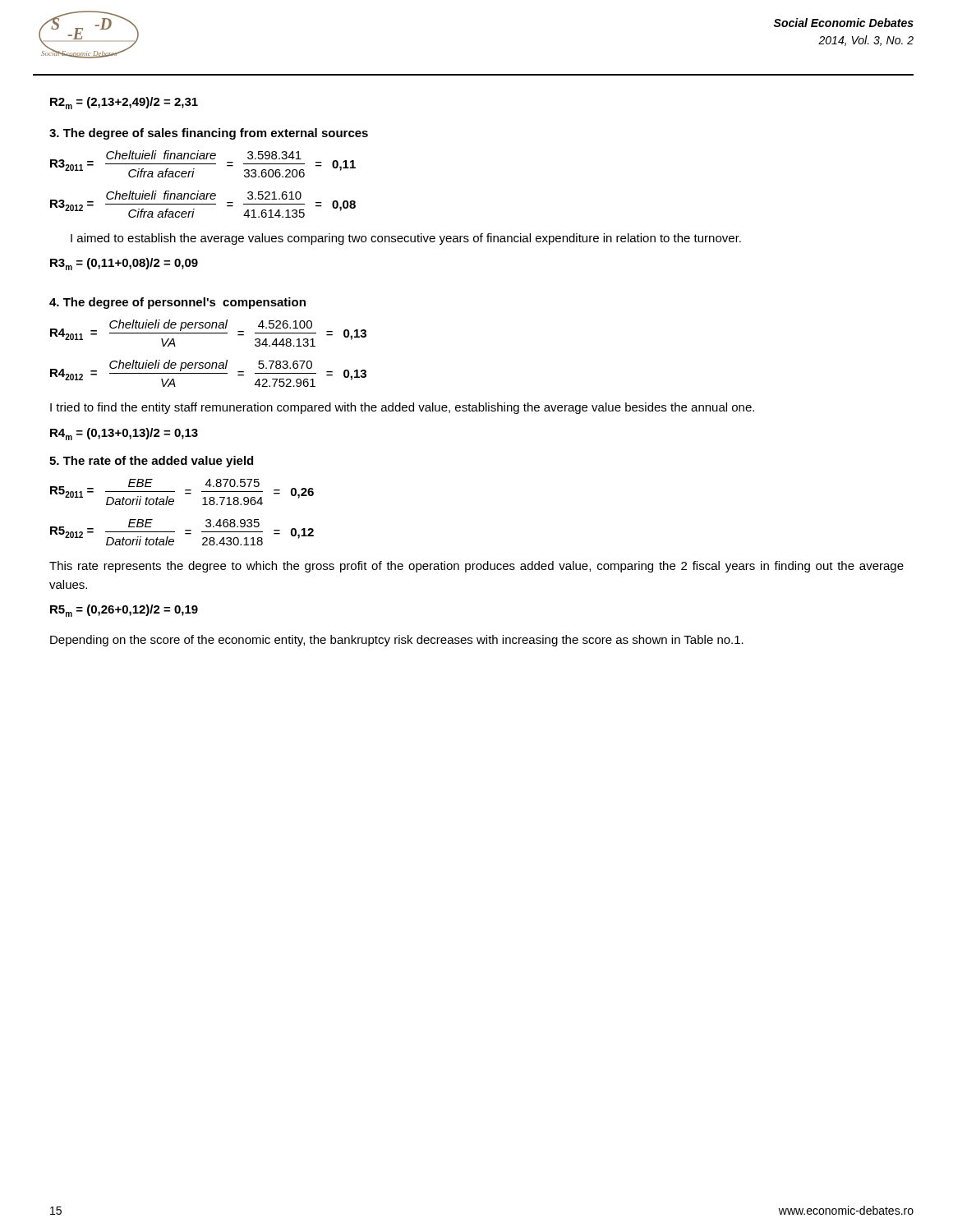Image resolution: width=953 pixels, height=1232 pixels.
Task: Find the region starting "4. The degree of"
Action: point(178,302)
